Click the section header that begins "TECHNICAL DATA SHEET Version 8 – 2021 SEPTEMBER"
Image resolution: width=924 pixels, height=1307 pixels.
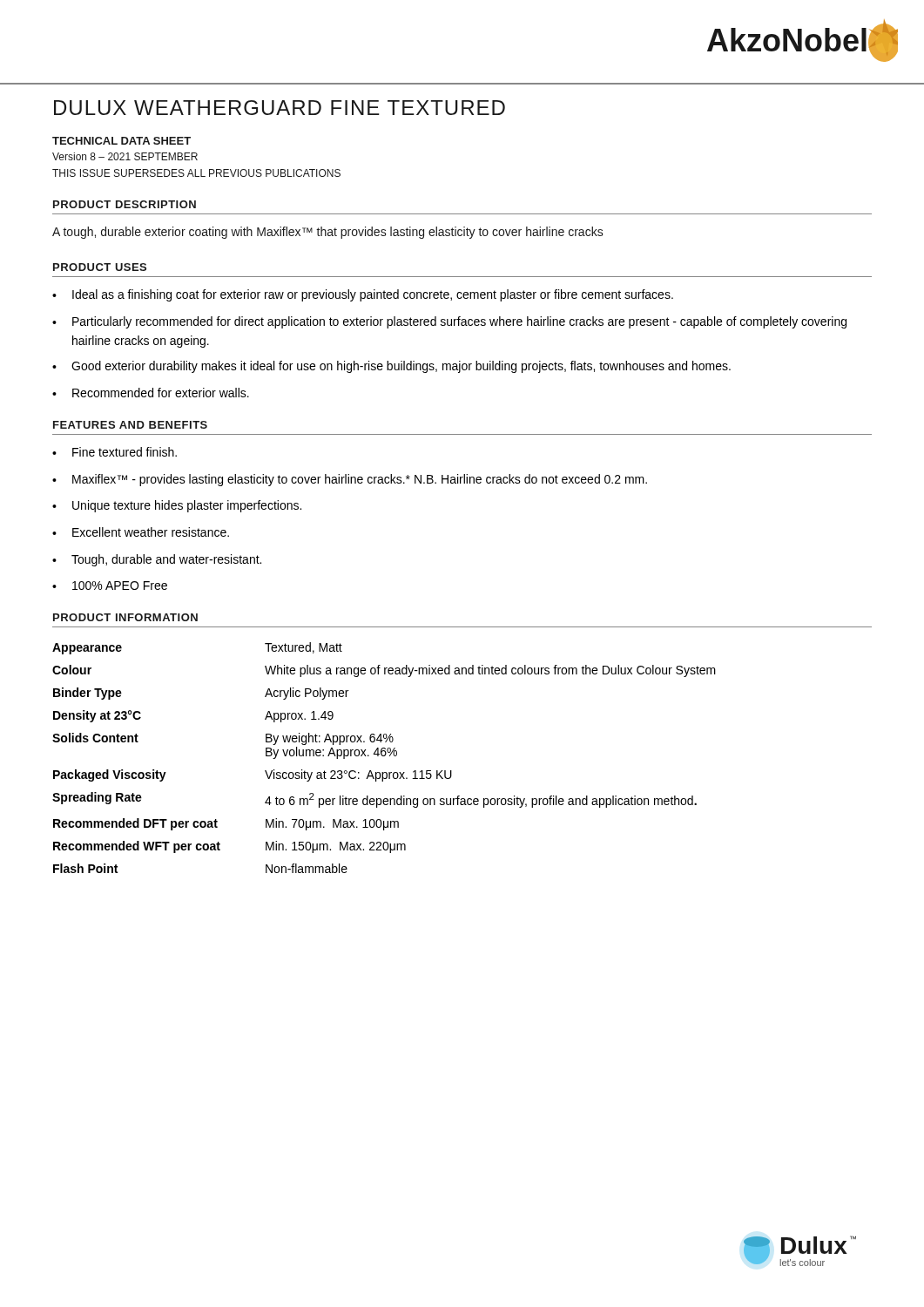[121, 141]
